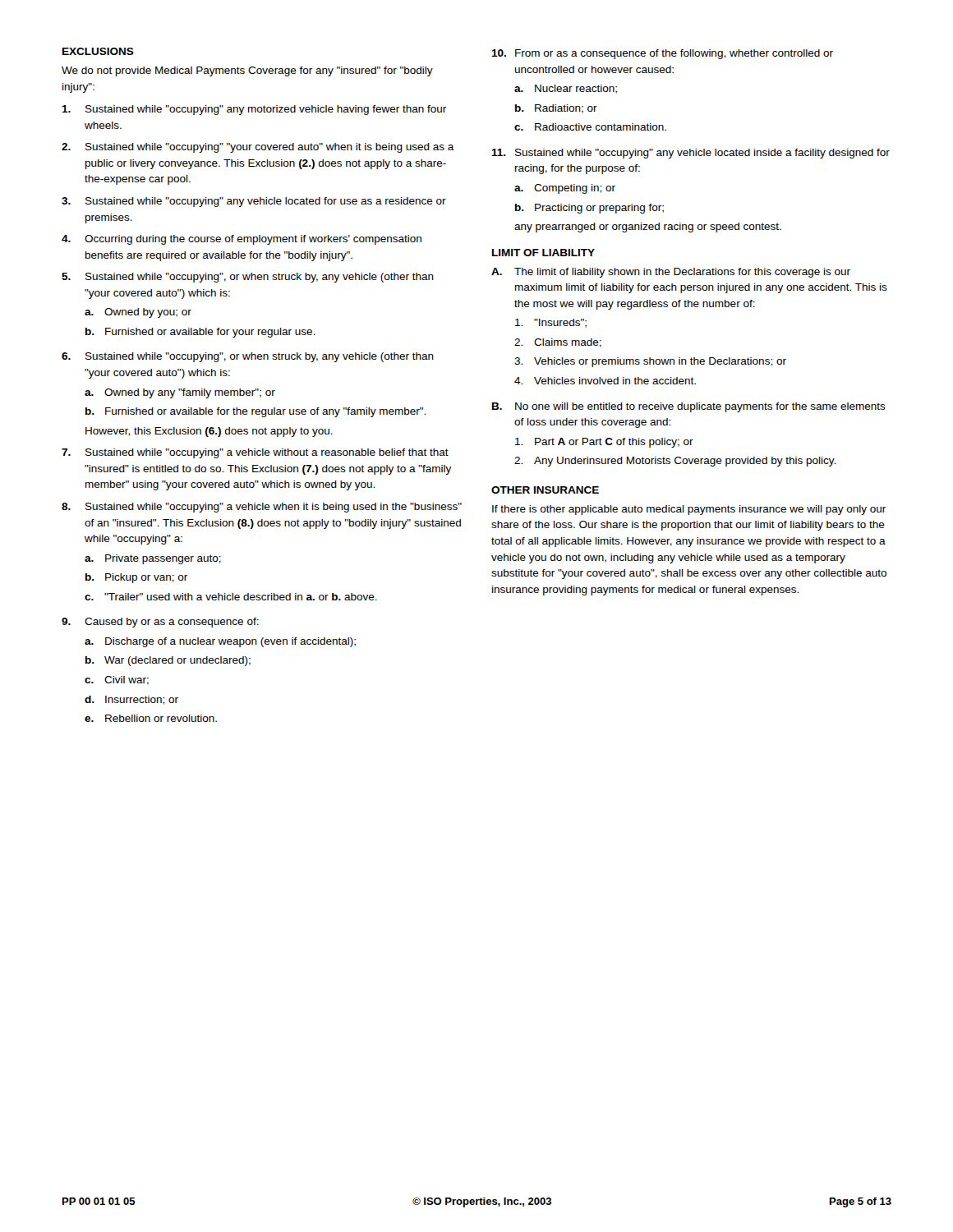Find the element starting "10. From or as a consequence of the"
The image size is (953, 1232).
point(662,54)
